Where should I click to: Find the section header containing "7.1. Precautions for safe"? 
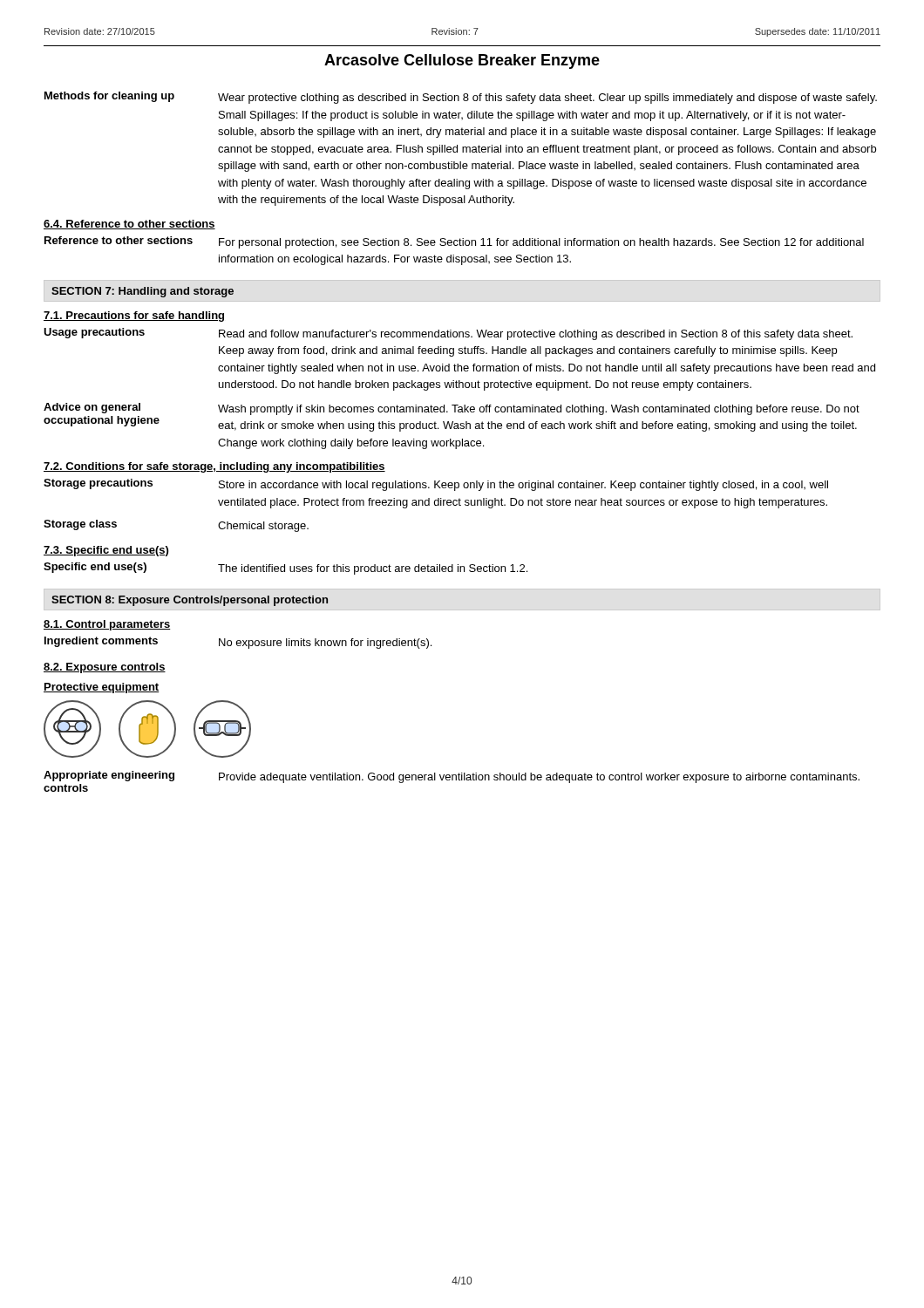point(134,315)
